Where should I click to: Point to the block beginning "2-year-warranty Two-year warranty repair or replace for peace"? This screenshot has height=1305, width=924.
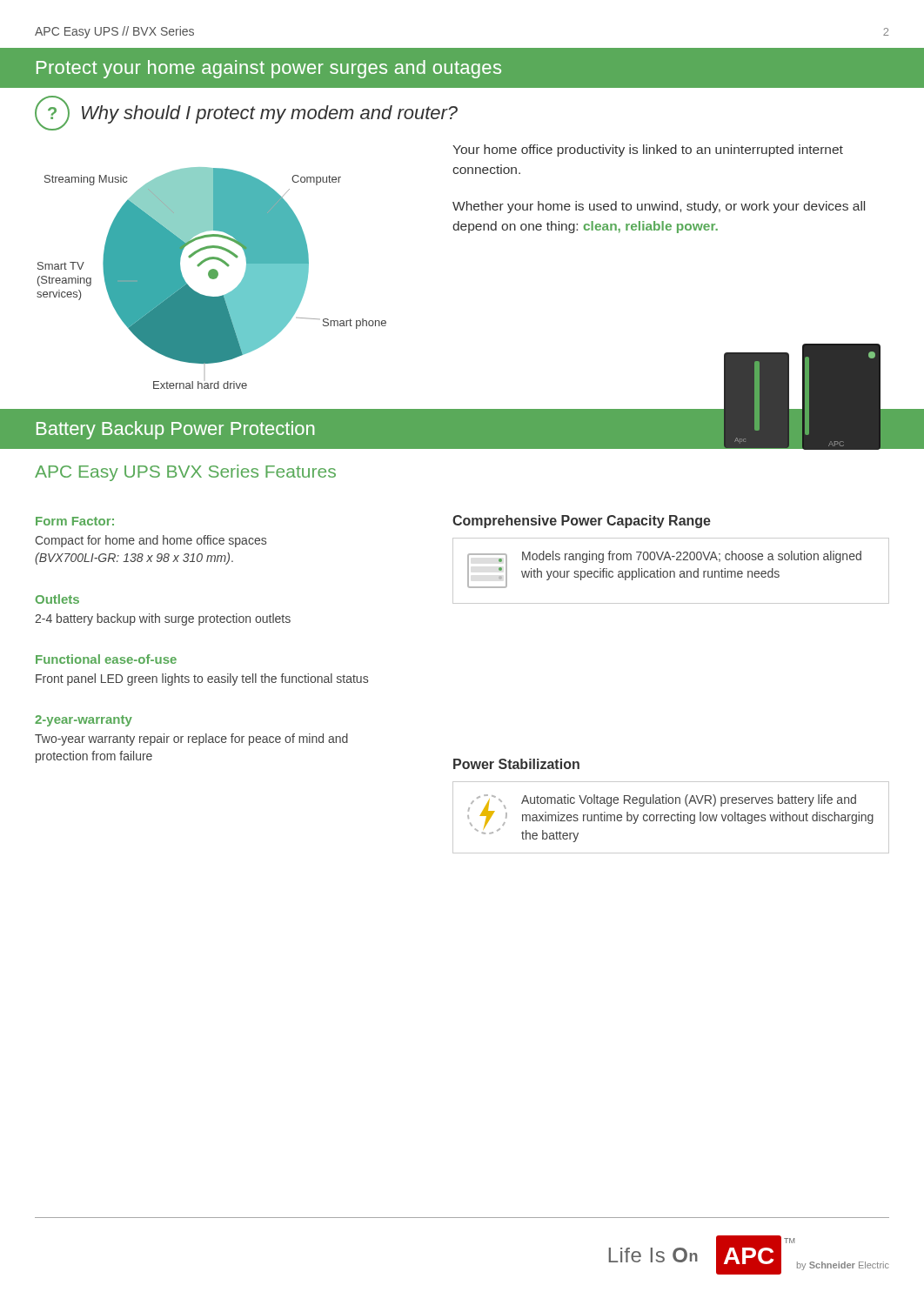click(x=218, y=739)
